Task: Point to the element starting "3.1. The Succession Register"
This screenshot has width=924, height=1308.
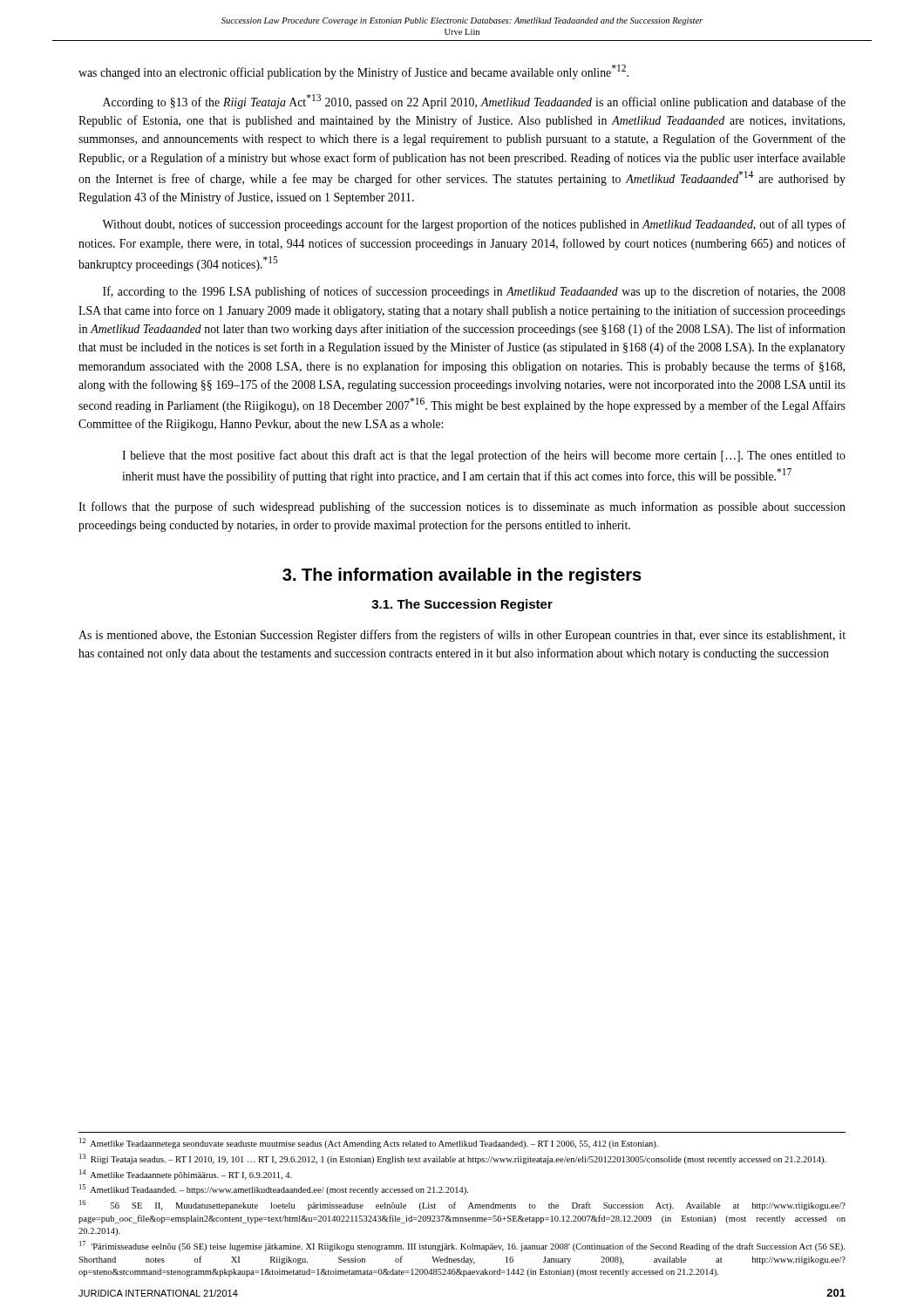Action: (x=462, y=604)
